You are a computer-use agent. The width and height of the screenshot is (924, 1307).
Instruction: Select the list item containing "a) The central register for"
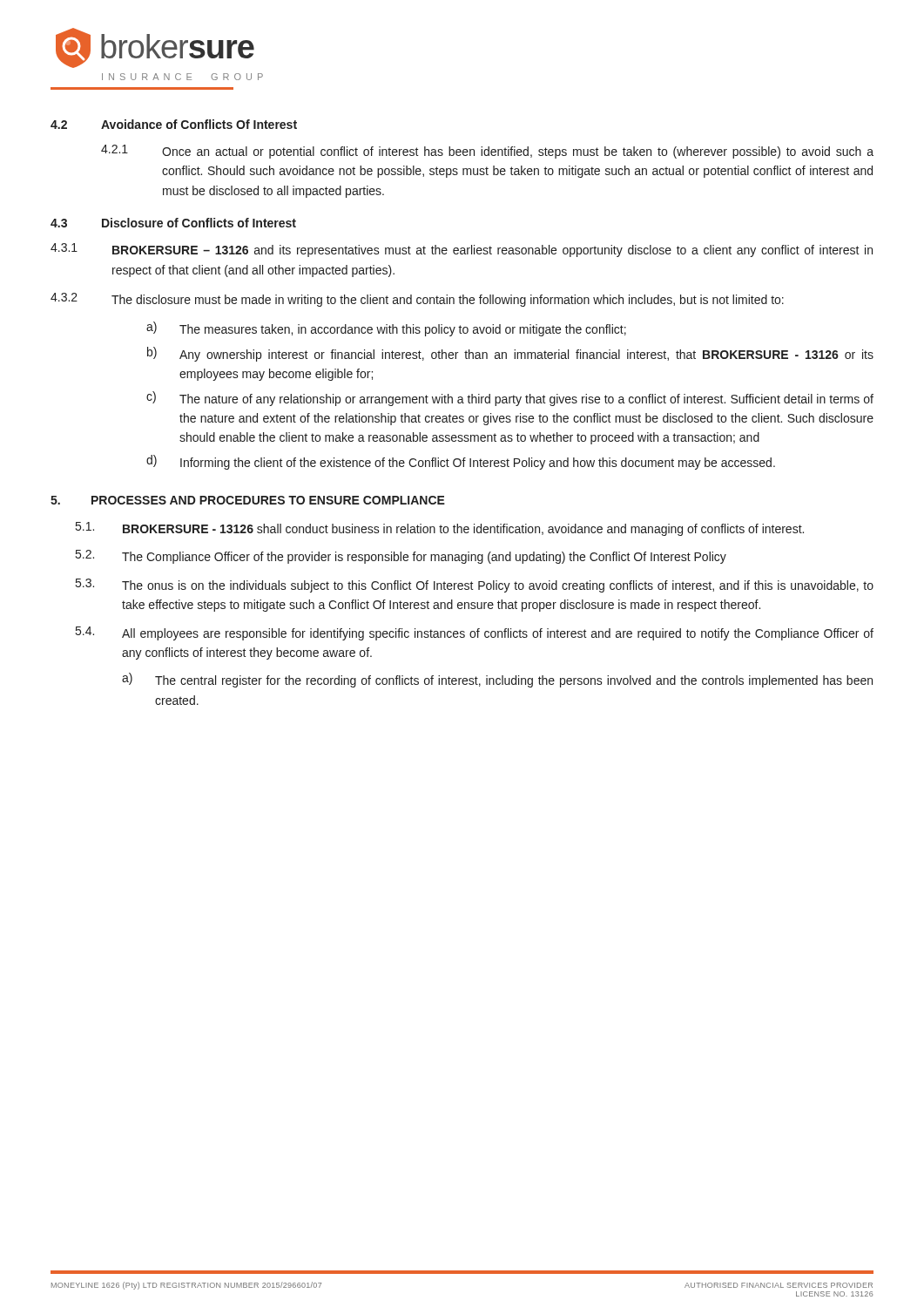[x=498, y=691]
